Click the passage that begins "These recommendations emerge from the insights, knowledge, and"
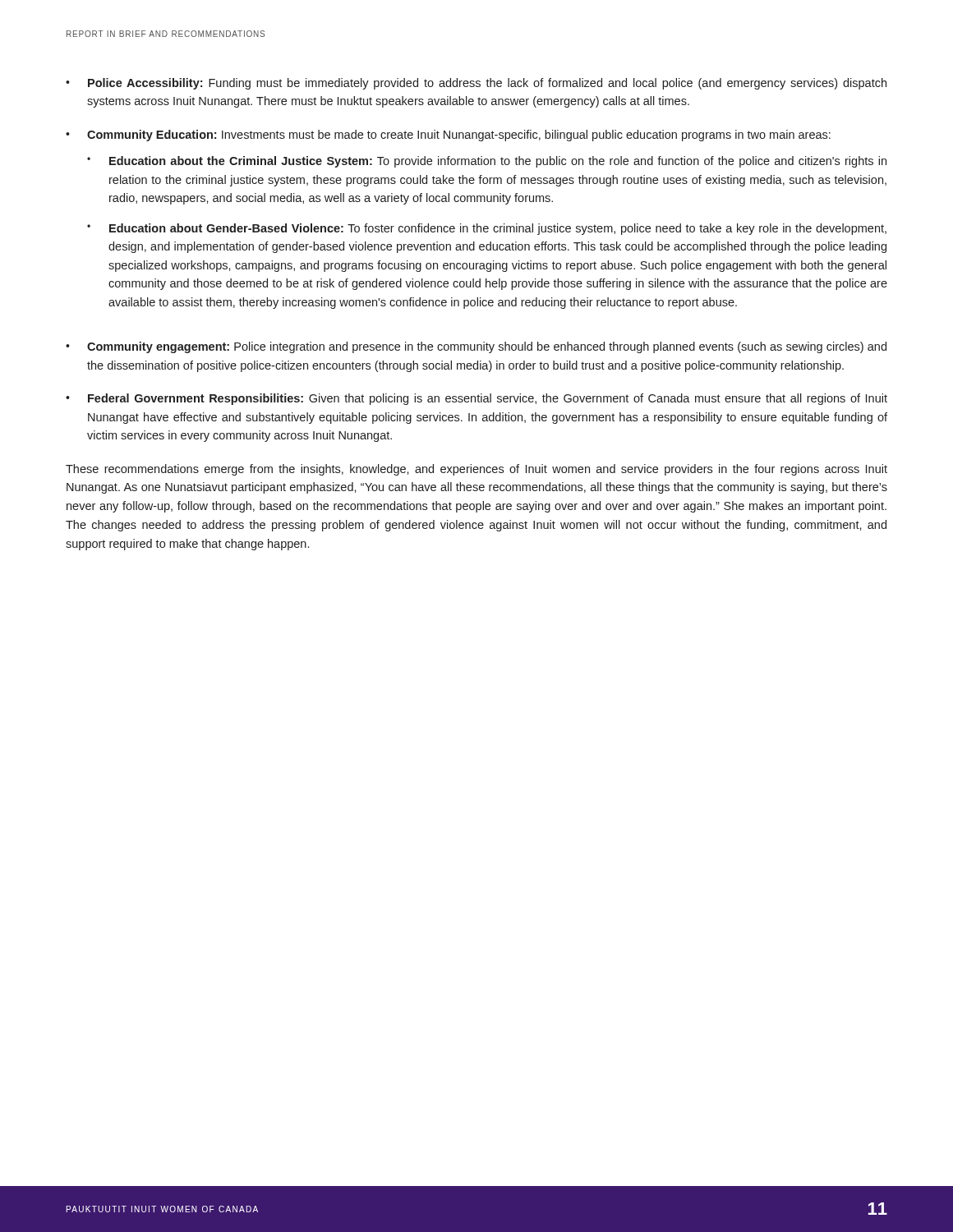The image size is (953, 1232). (x=476, y=506)
